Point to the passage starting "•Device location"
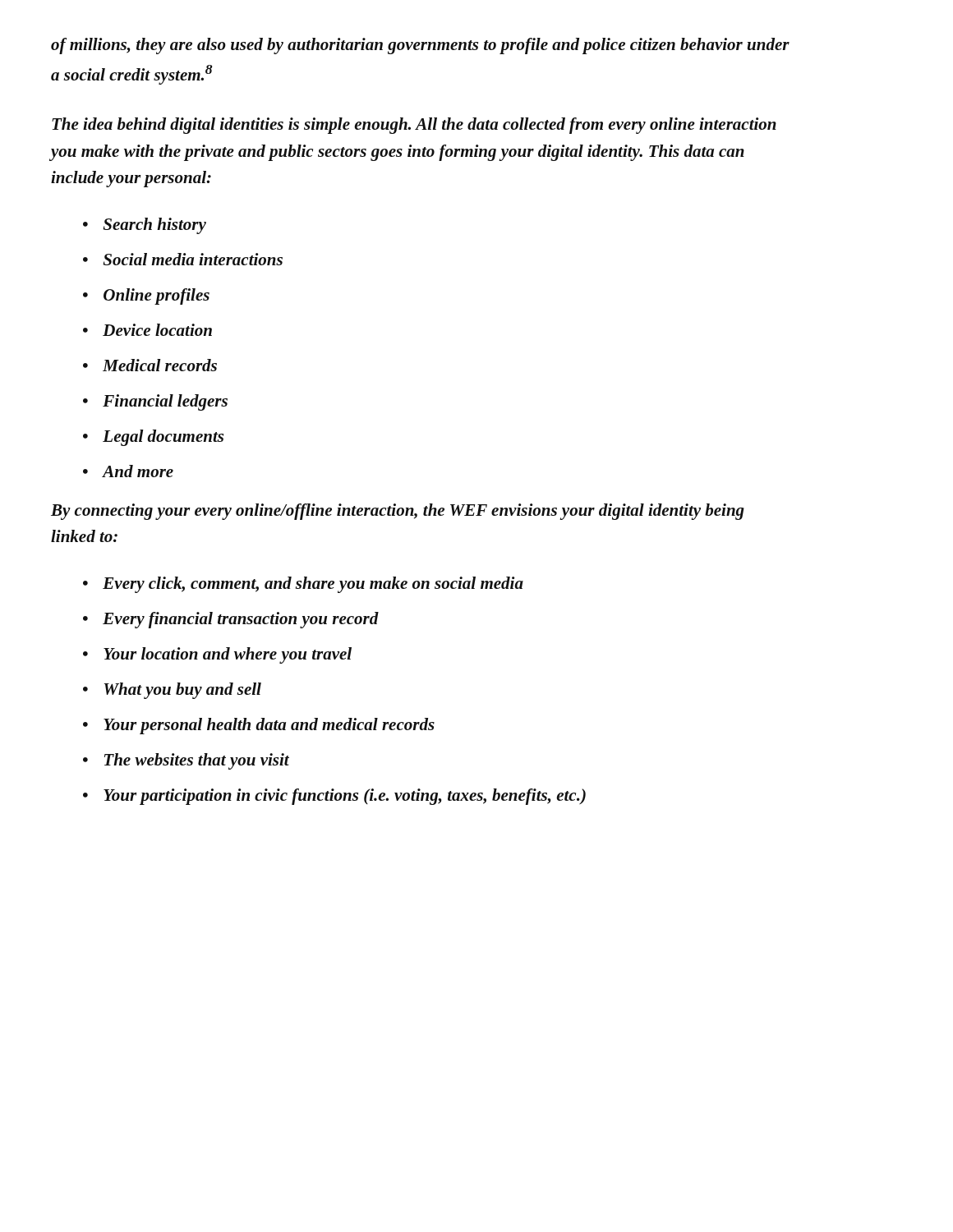 point(147,330)
